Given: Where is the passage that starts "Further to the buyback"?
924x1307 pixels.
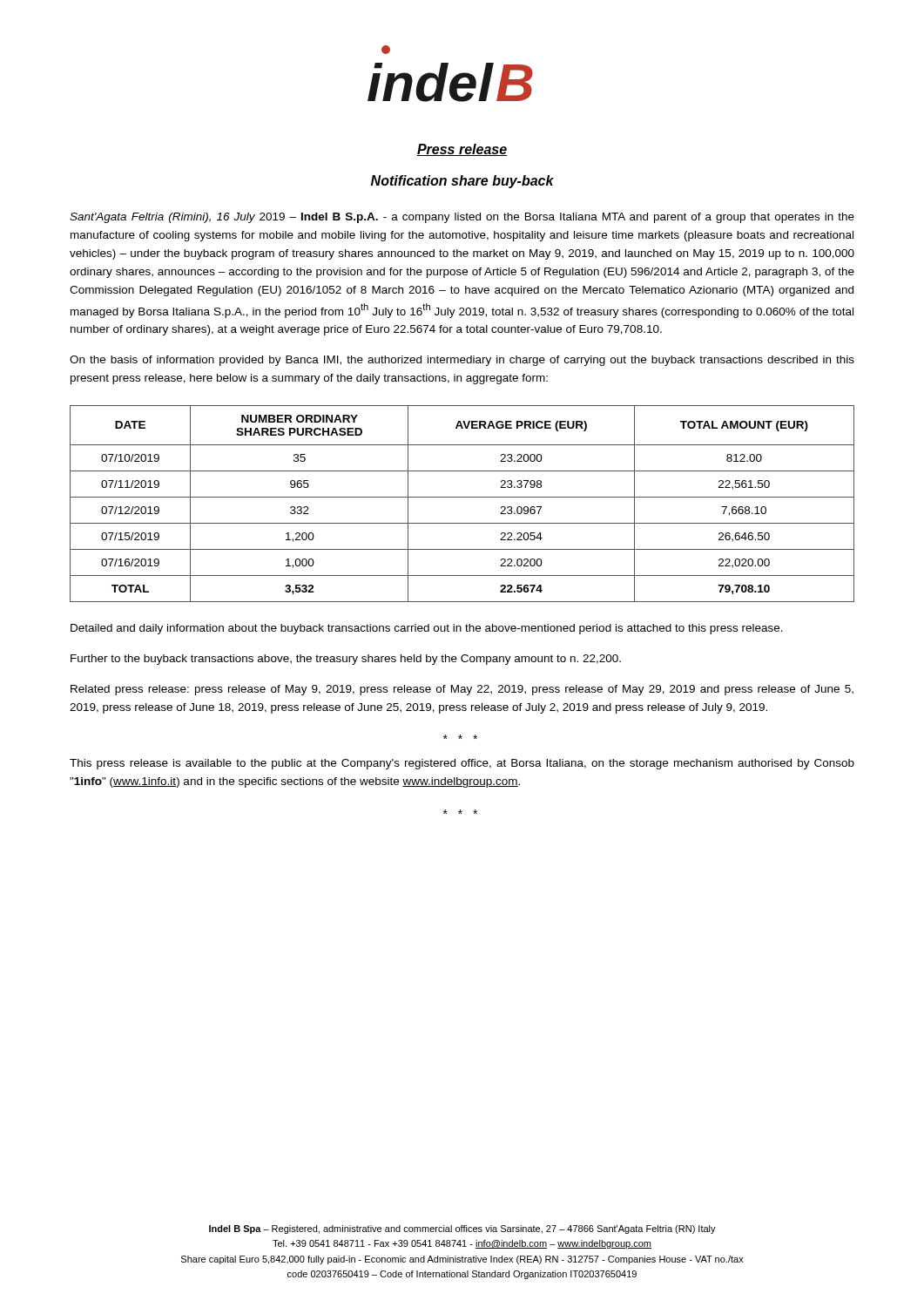Looking at the screenshot, I should [x=346, y=658].
